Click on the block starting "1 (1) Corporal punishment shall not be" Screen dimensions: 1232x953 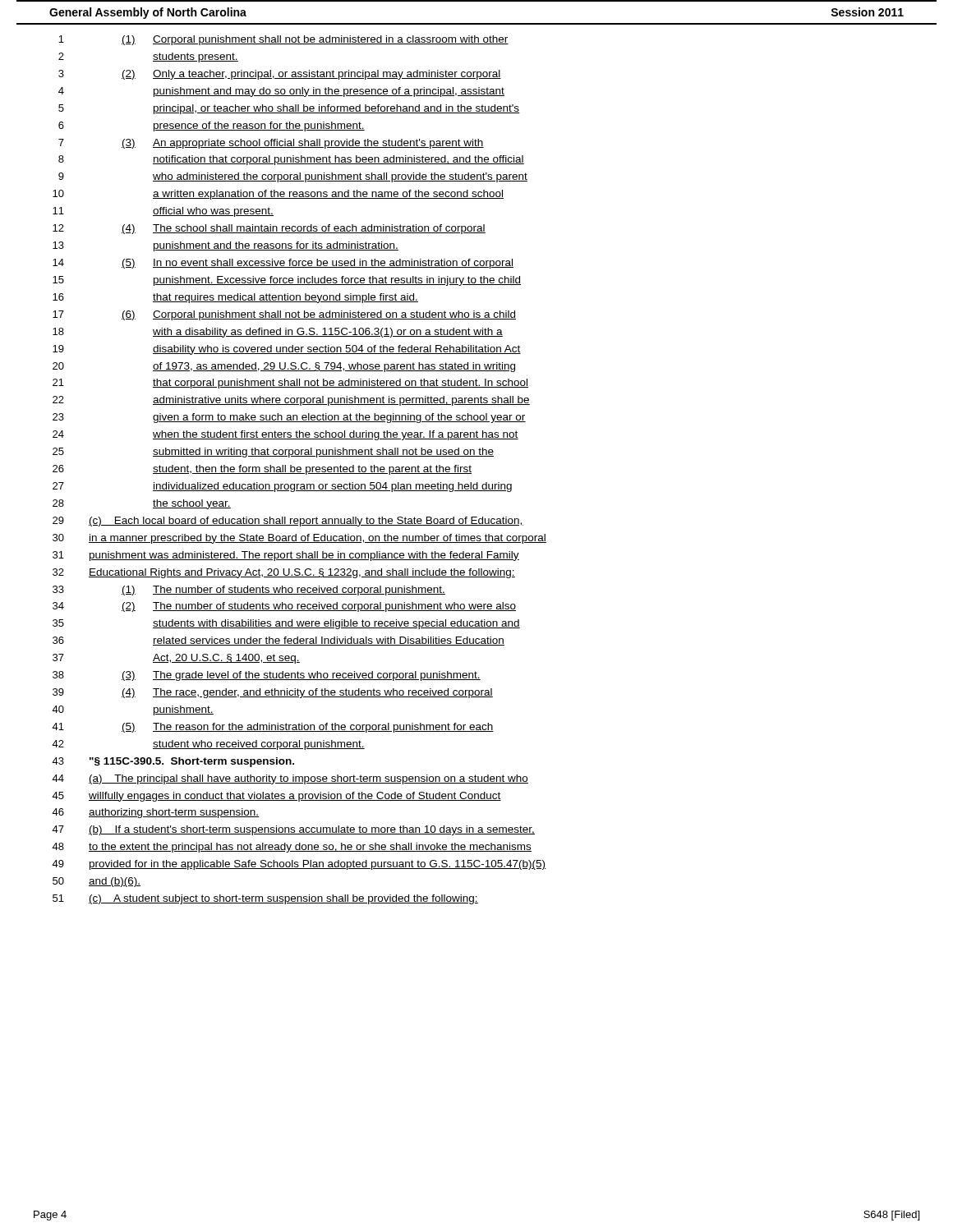(476, 40)
